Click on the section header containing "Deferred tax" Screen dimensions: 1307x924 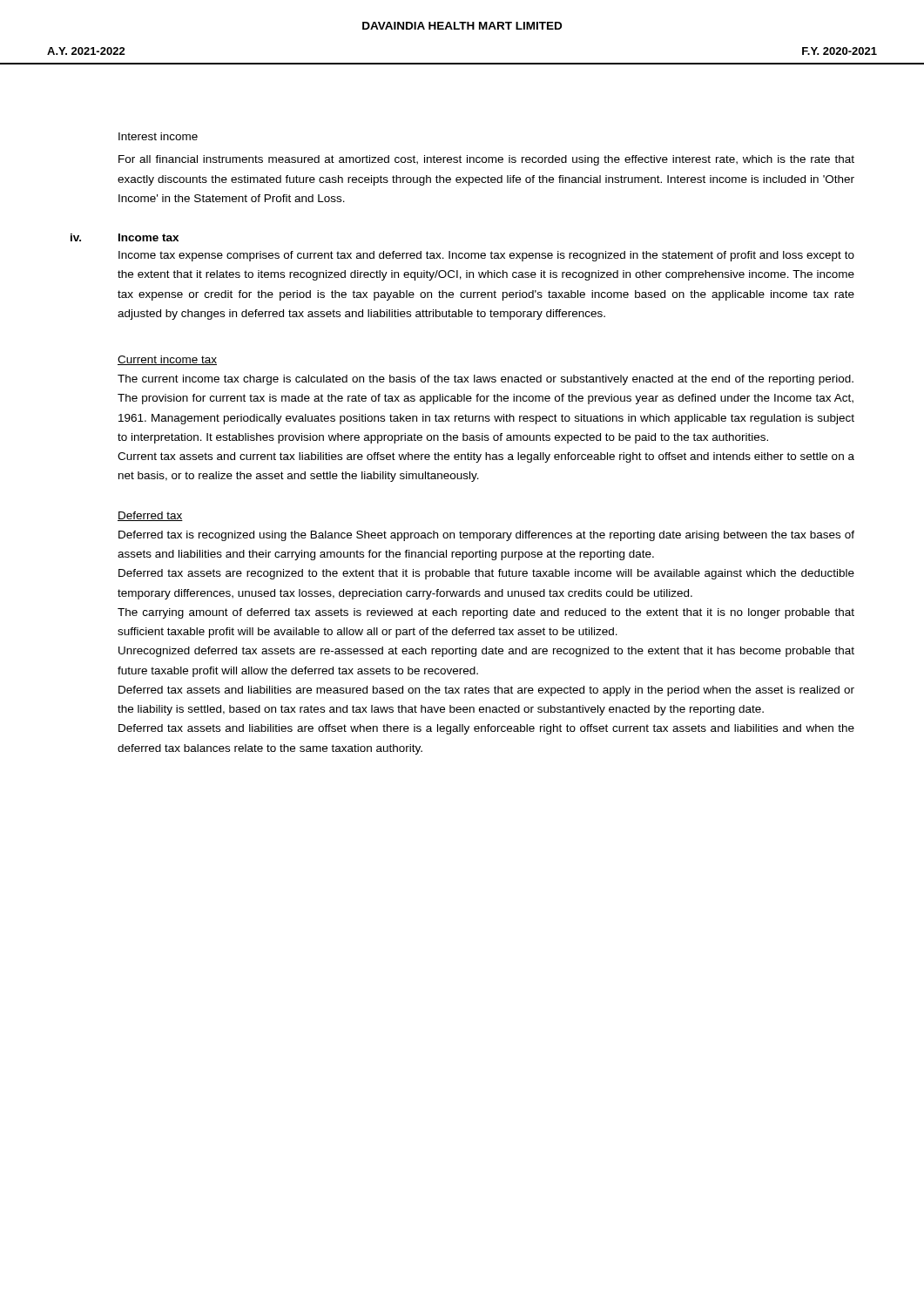150,515
